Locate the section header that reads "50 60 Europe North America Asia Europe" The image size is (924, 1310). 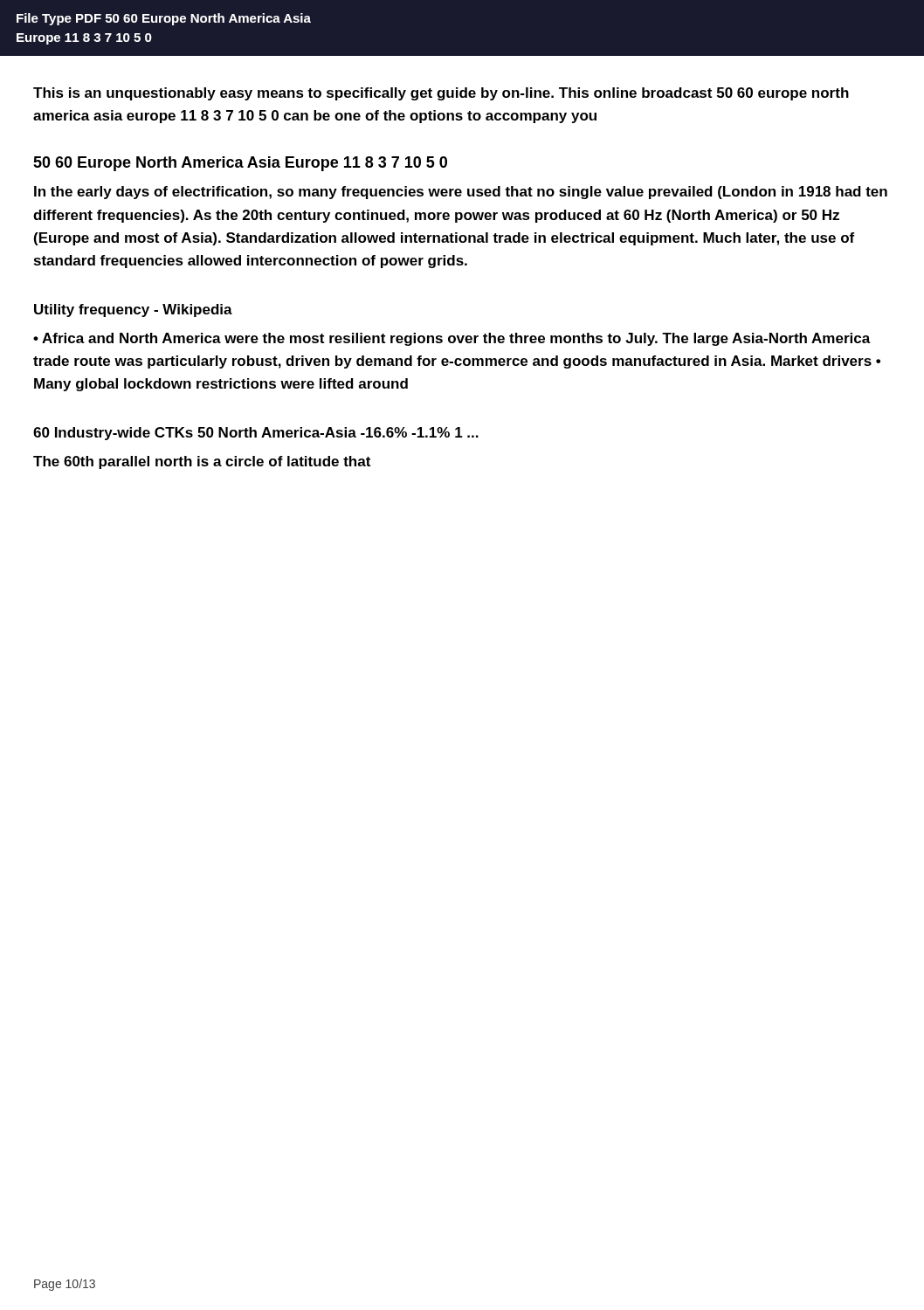tap(241, 163)
